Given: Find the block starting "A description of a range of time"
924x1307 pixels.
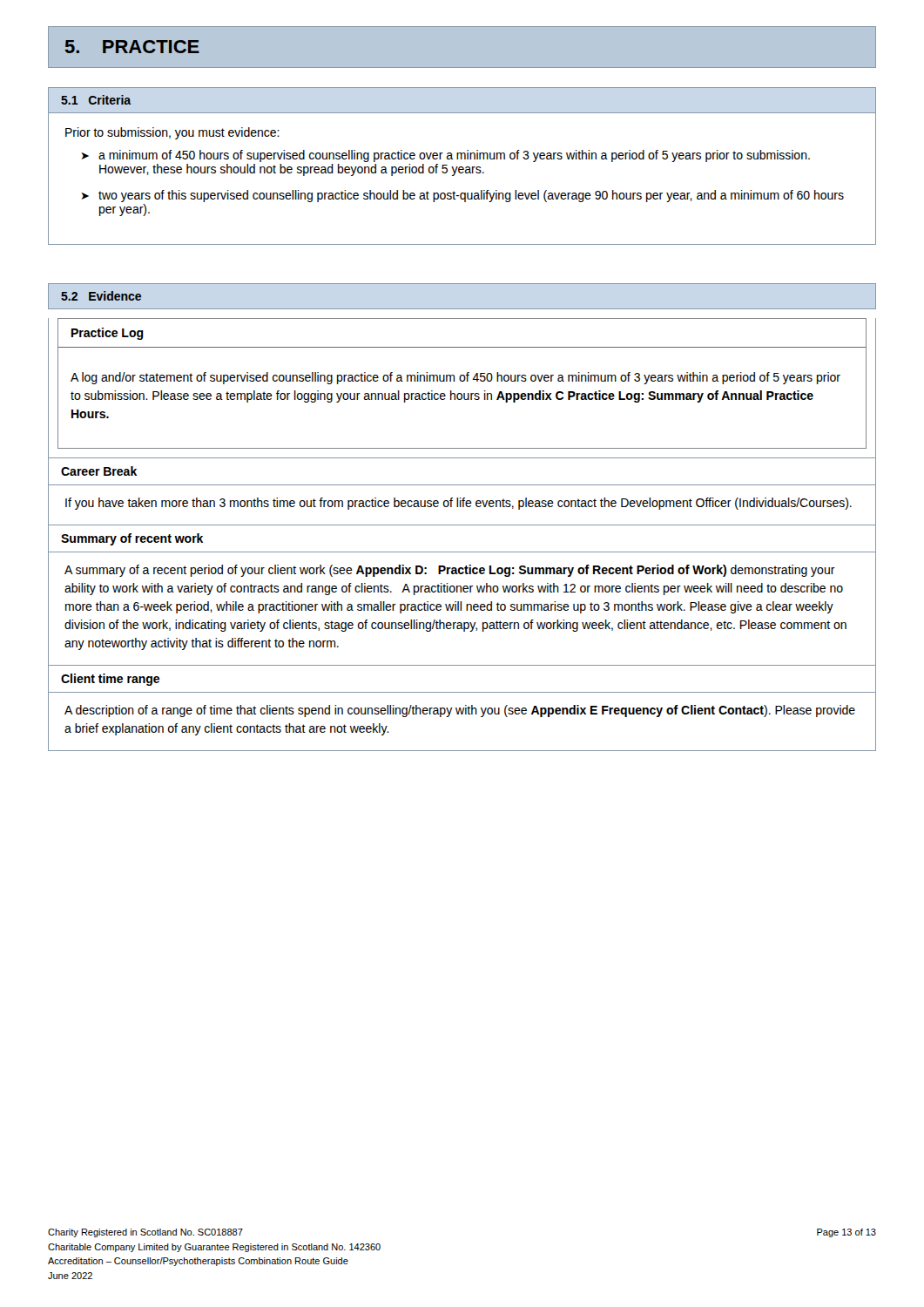Looking at the screenshot, I should pyautogui.click(x=462, y=720).
